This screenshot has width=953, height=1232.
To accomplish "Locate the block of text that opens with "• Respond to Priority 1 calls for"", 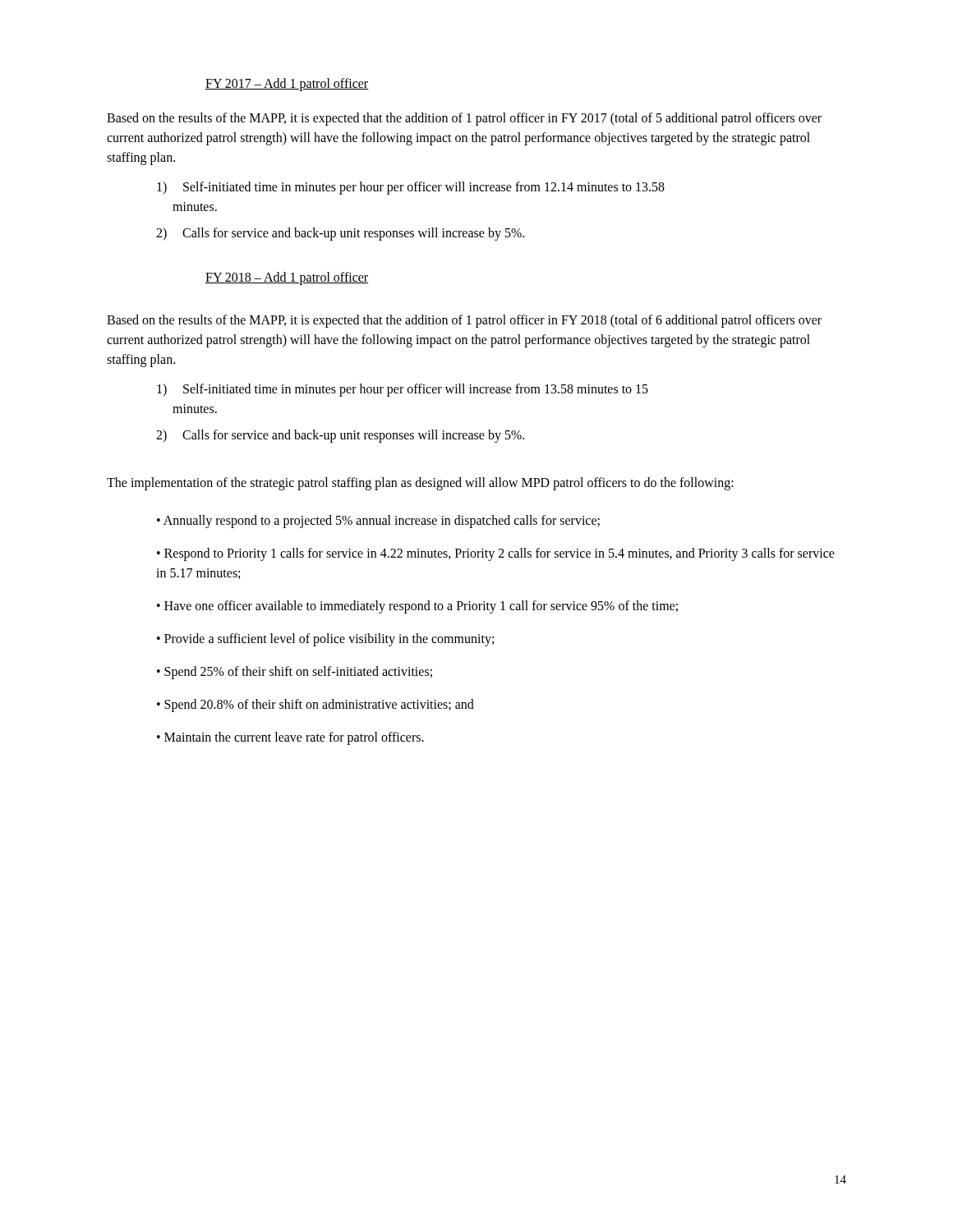I will pyautogui.click(x=495, y=563).
